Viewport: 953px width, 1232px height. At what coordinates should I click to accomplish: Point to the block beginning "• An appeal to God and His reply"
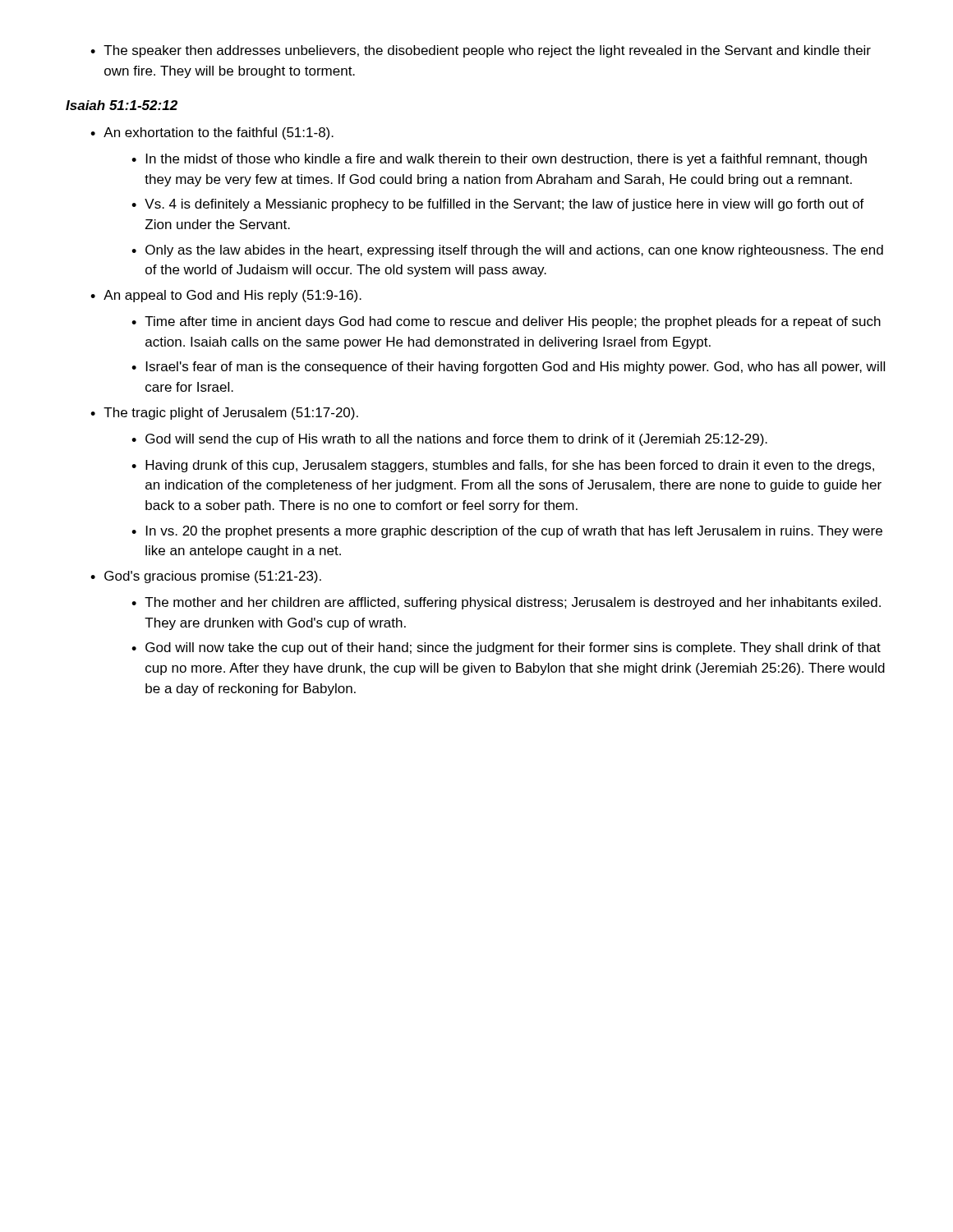tap(226, 296)
